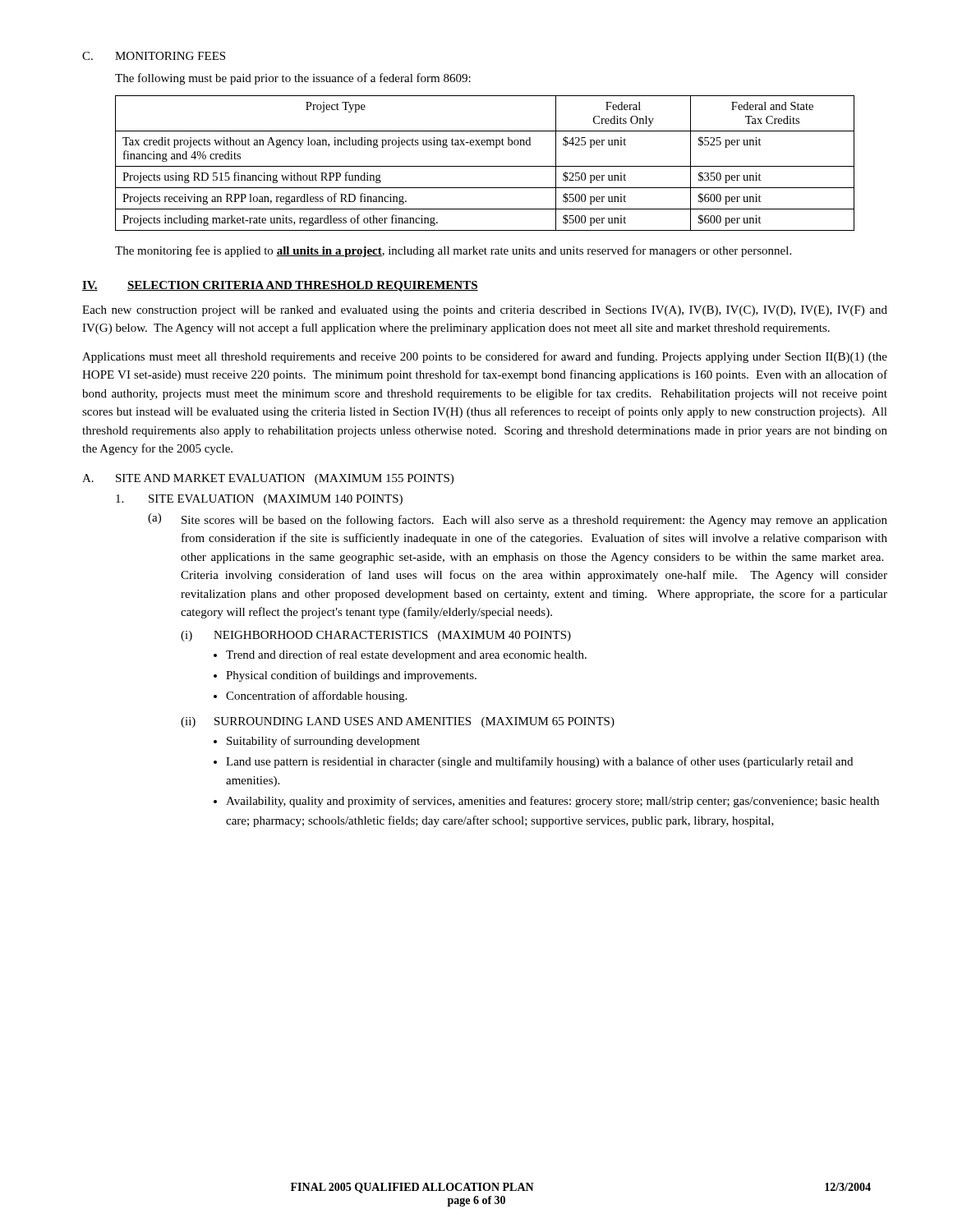Image resolution: width=953 pixels, height=1232 pixels.
Task: Click on the text block starting "The monitoring fee is applied to all units"
Action: pyautogui.click(x=454, y=251)
